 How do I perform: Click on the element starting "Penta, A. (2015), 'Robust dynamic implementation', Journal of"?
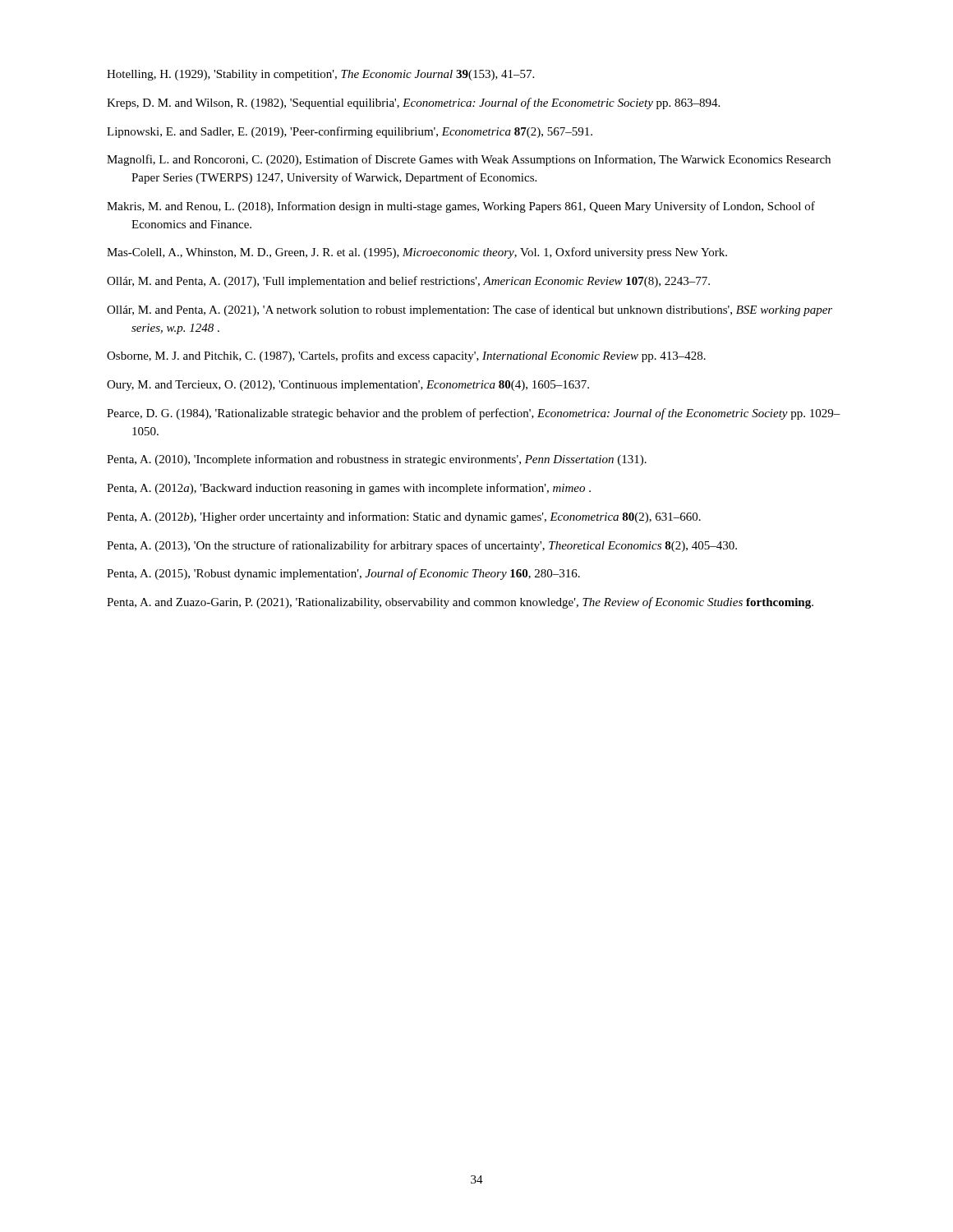coord(344,573)
